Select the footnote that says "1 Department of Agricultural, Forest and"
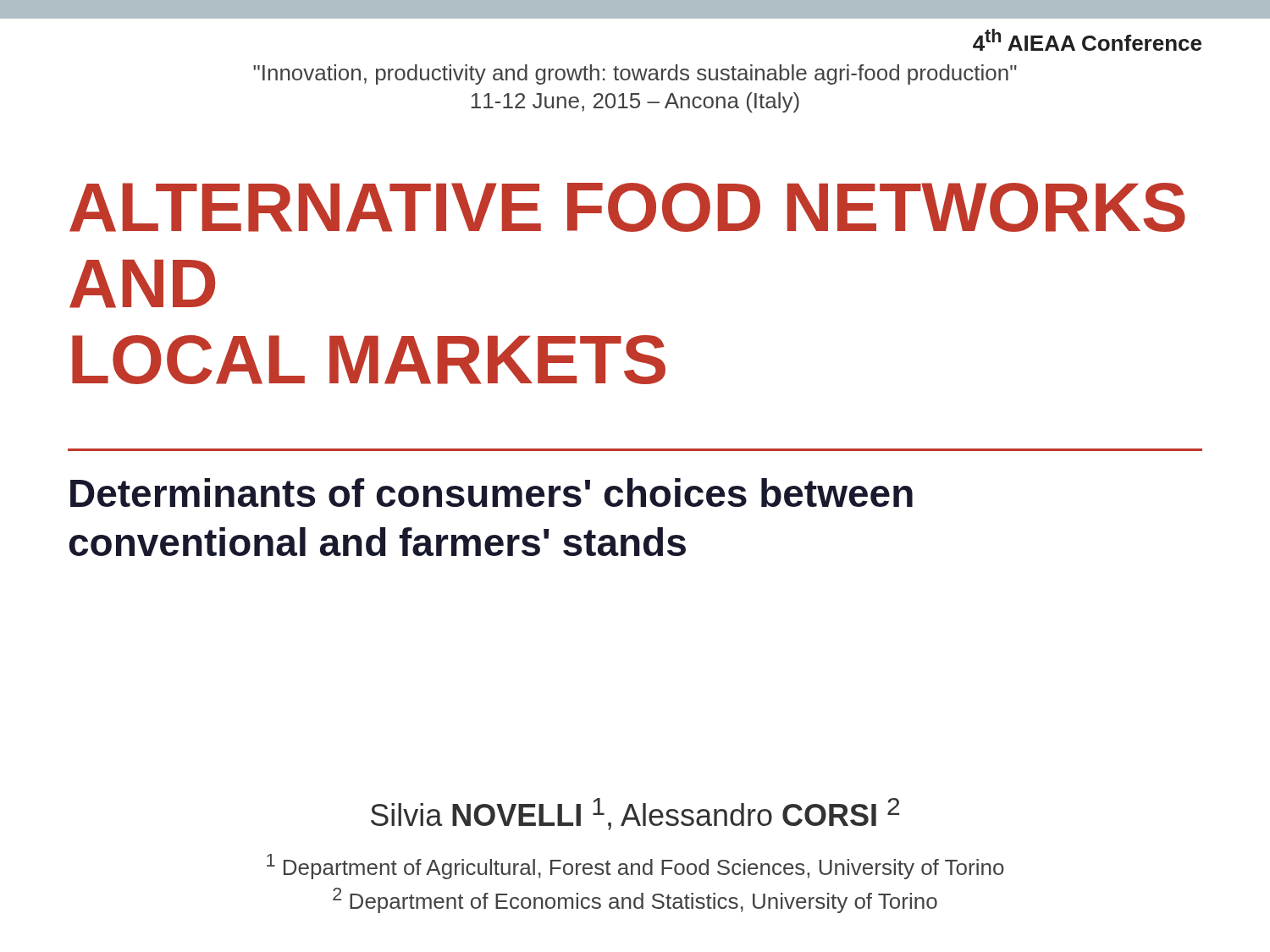Image resolution: width=1270 pixels, height=952 pixels. (635, 882)
